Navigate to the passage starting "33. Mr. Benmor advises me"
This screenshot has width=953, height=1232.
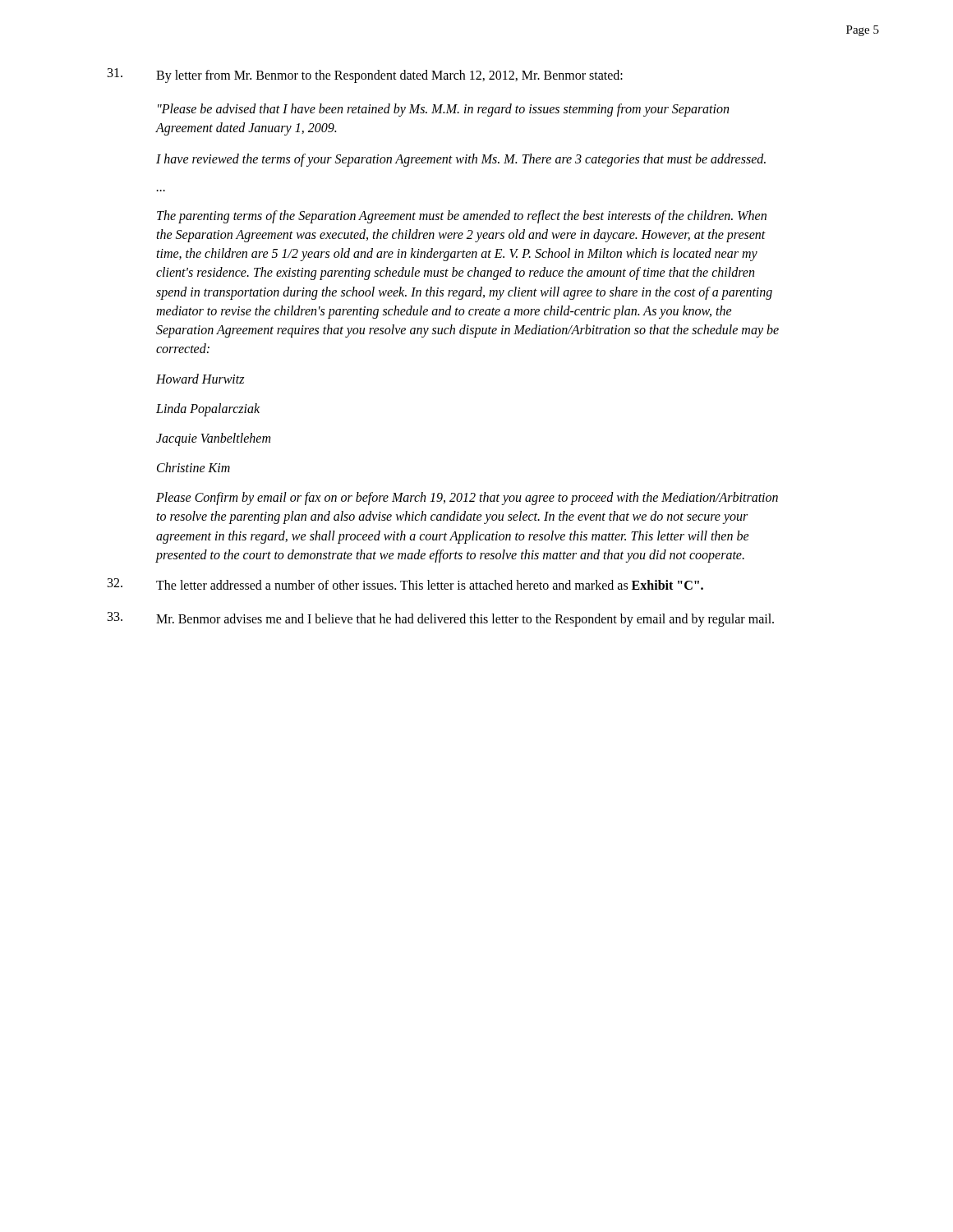(444, 619)
